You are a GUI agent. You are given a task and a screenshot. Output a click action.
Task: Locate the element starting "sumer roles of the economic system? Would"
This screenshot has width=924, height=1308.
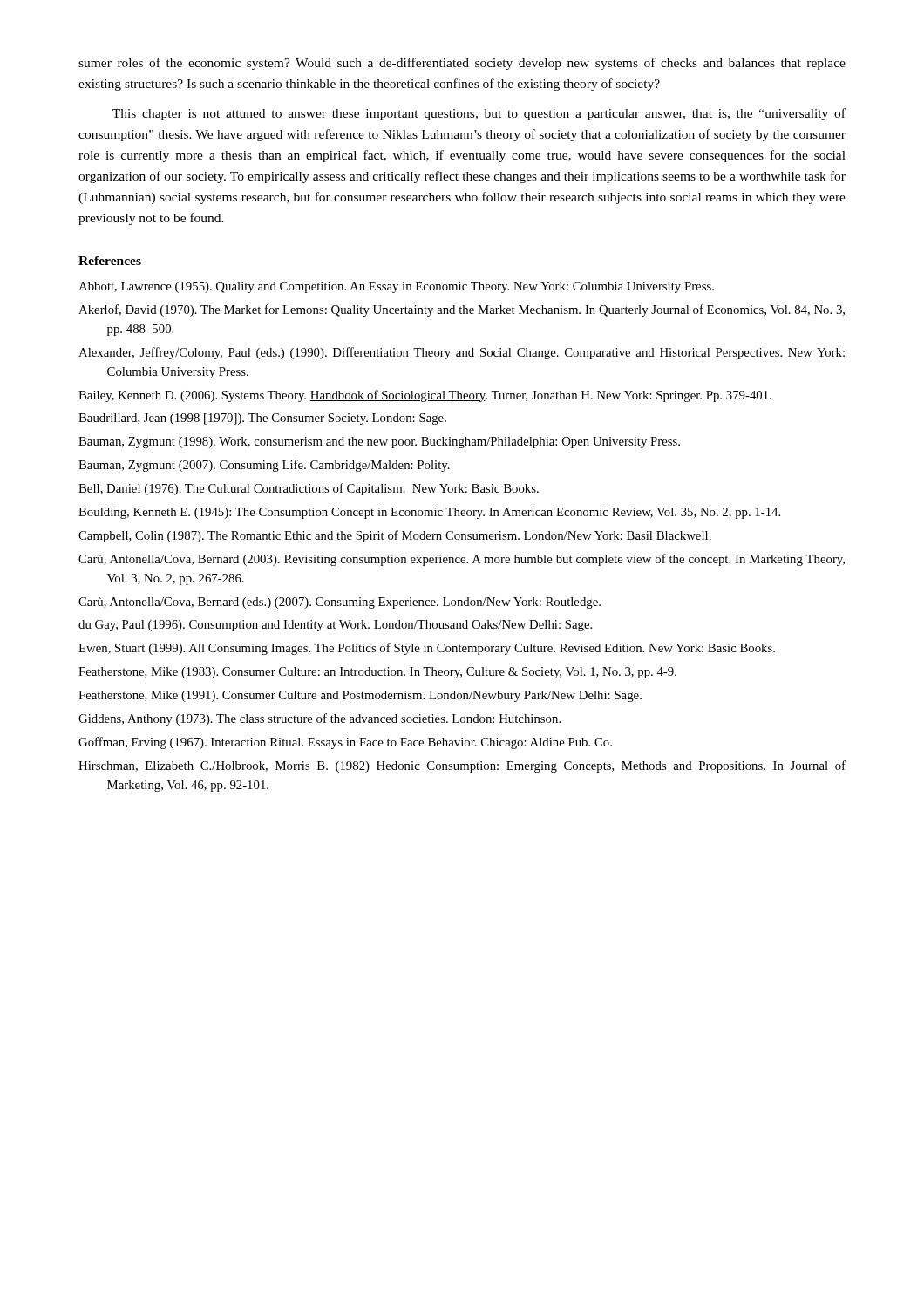[462, 73]
